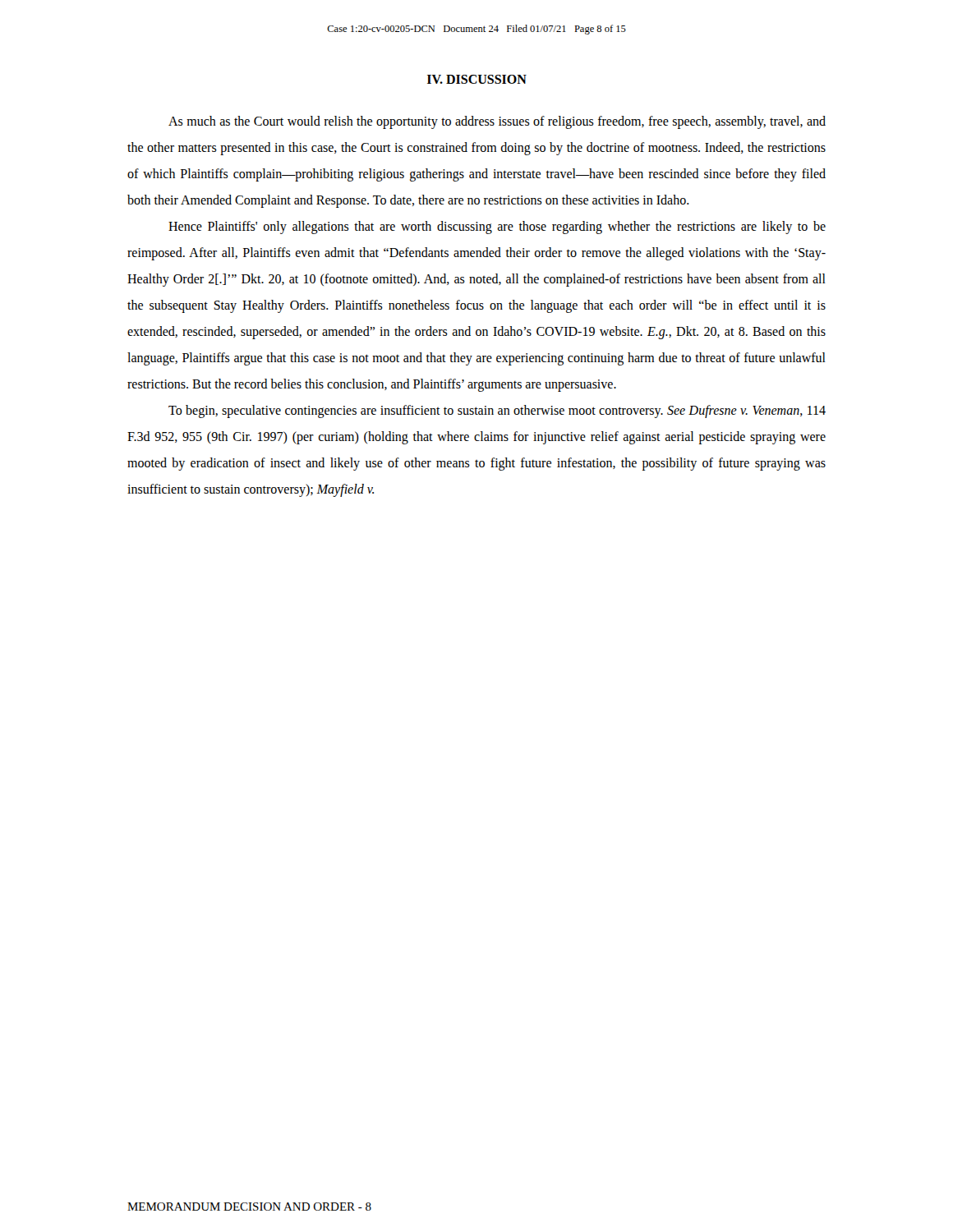Find the text block that says "As much as the Court"

[476, 161]
